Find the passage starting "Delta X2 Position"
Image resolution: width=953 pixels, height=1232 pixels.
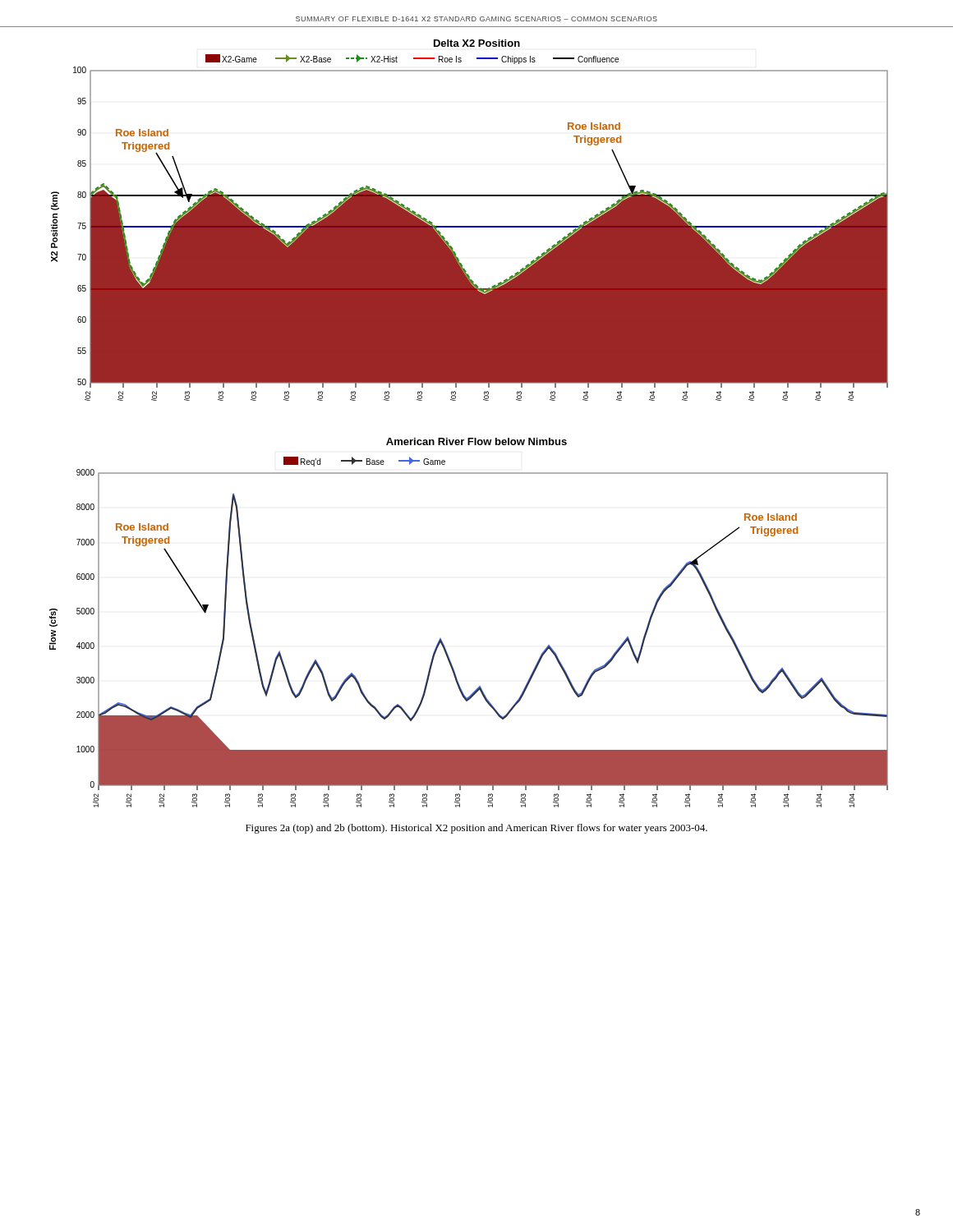tap(476, 43)
